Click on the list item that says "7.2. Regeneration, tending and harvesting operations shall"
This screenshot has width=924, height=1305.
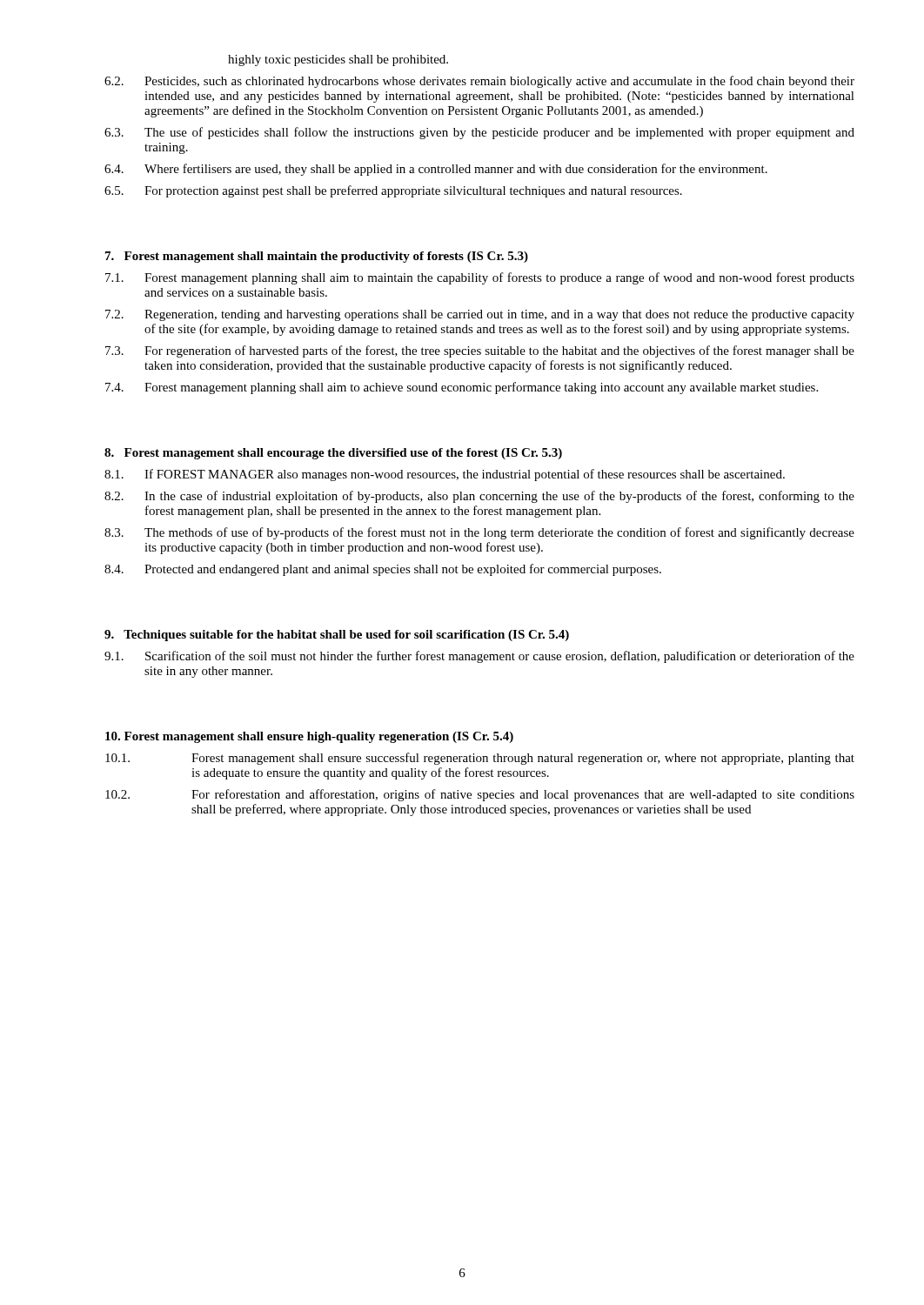pos(479,322)
